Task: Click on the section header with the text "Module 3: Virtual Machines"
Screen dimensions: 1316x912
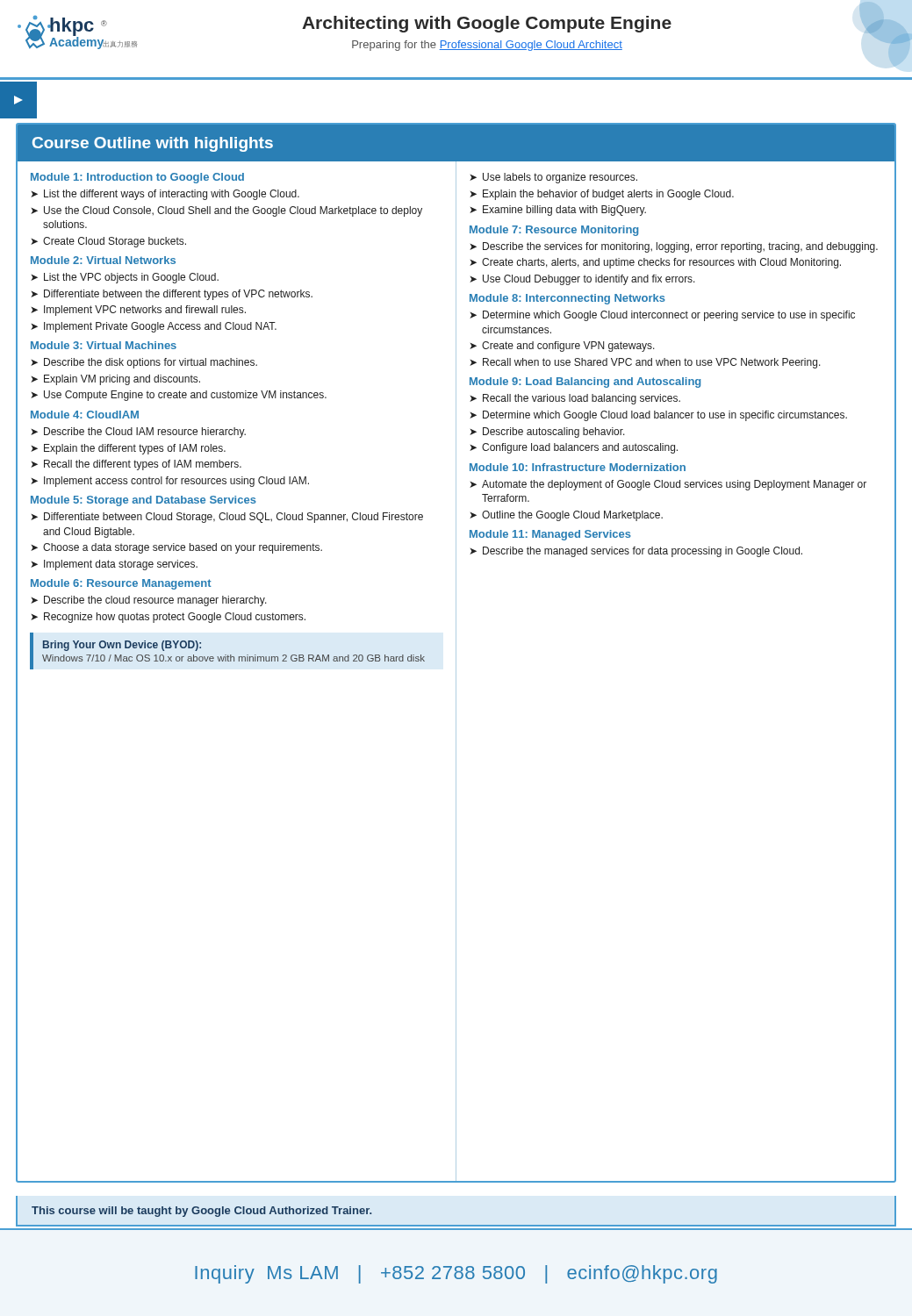Action: coord(103,346)
